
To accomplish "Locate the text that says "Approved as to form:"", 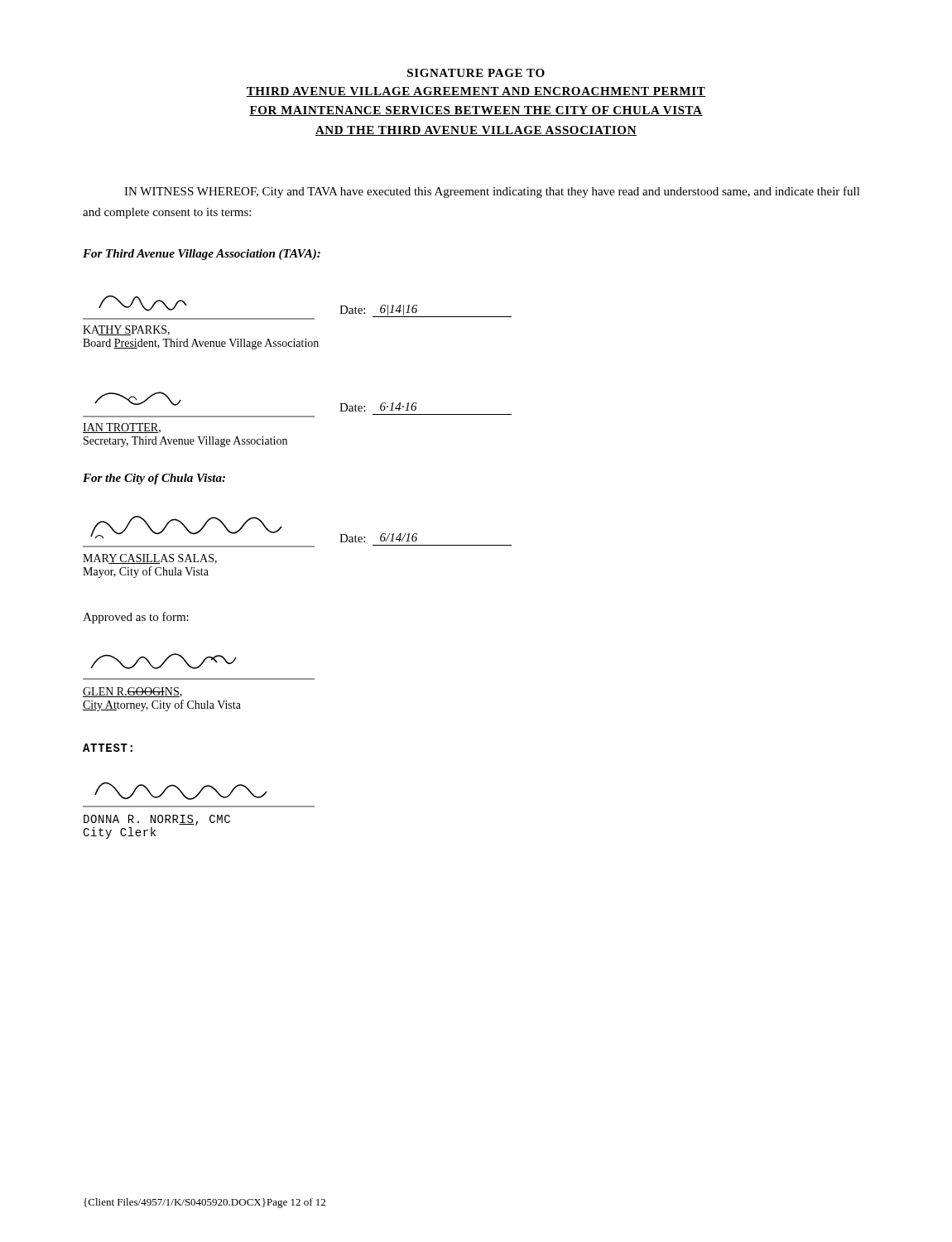I will (x=136, y=617).
